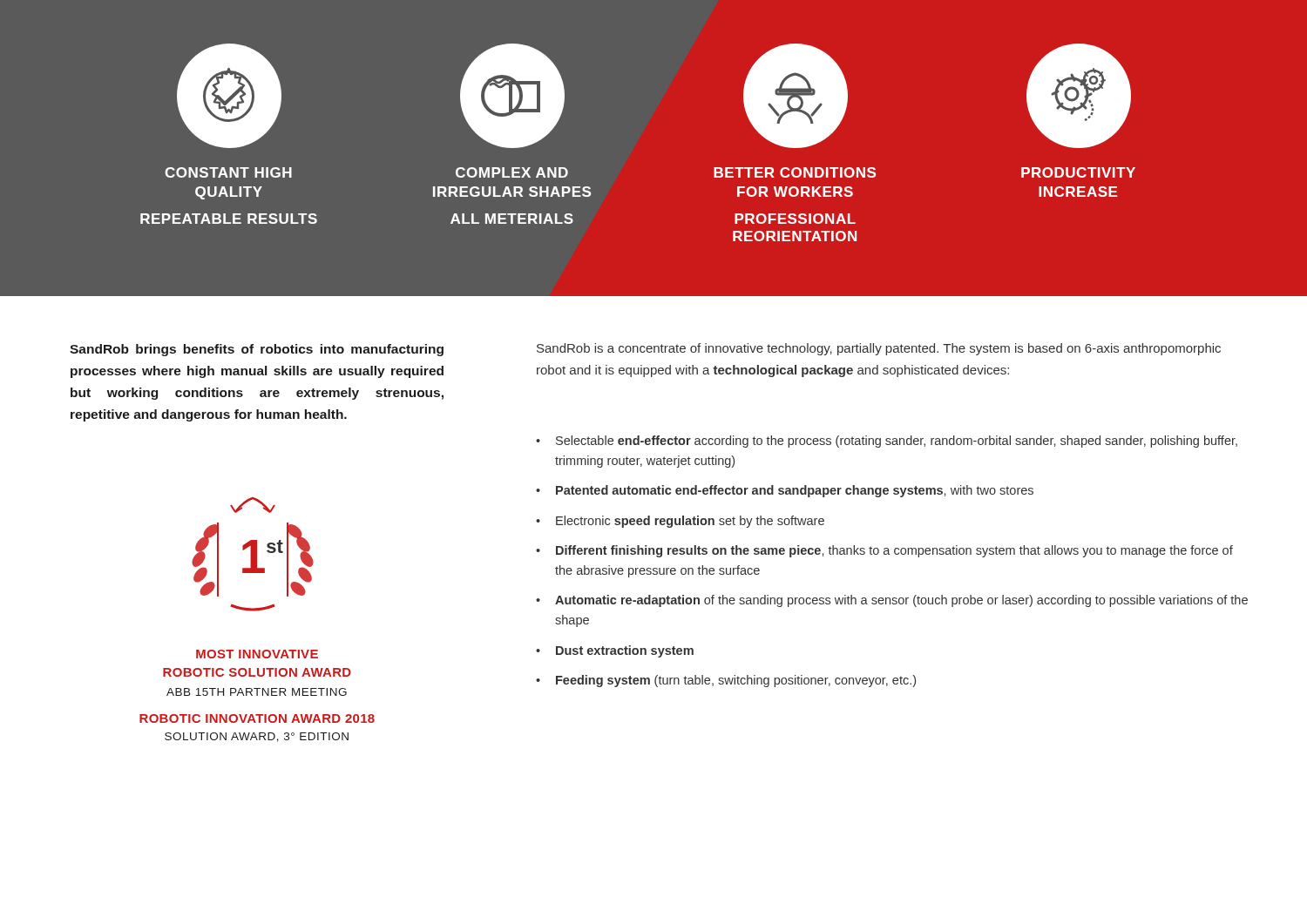The width and height of the screenshot is (1307, 924).
Task: Click on the text block that reads "MOST INNOVATIVEROBOTIC SOLUTION AWARD ABB"
Action: tap(257, 694)
